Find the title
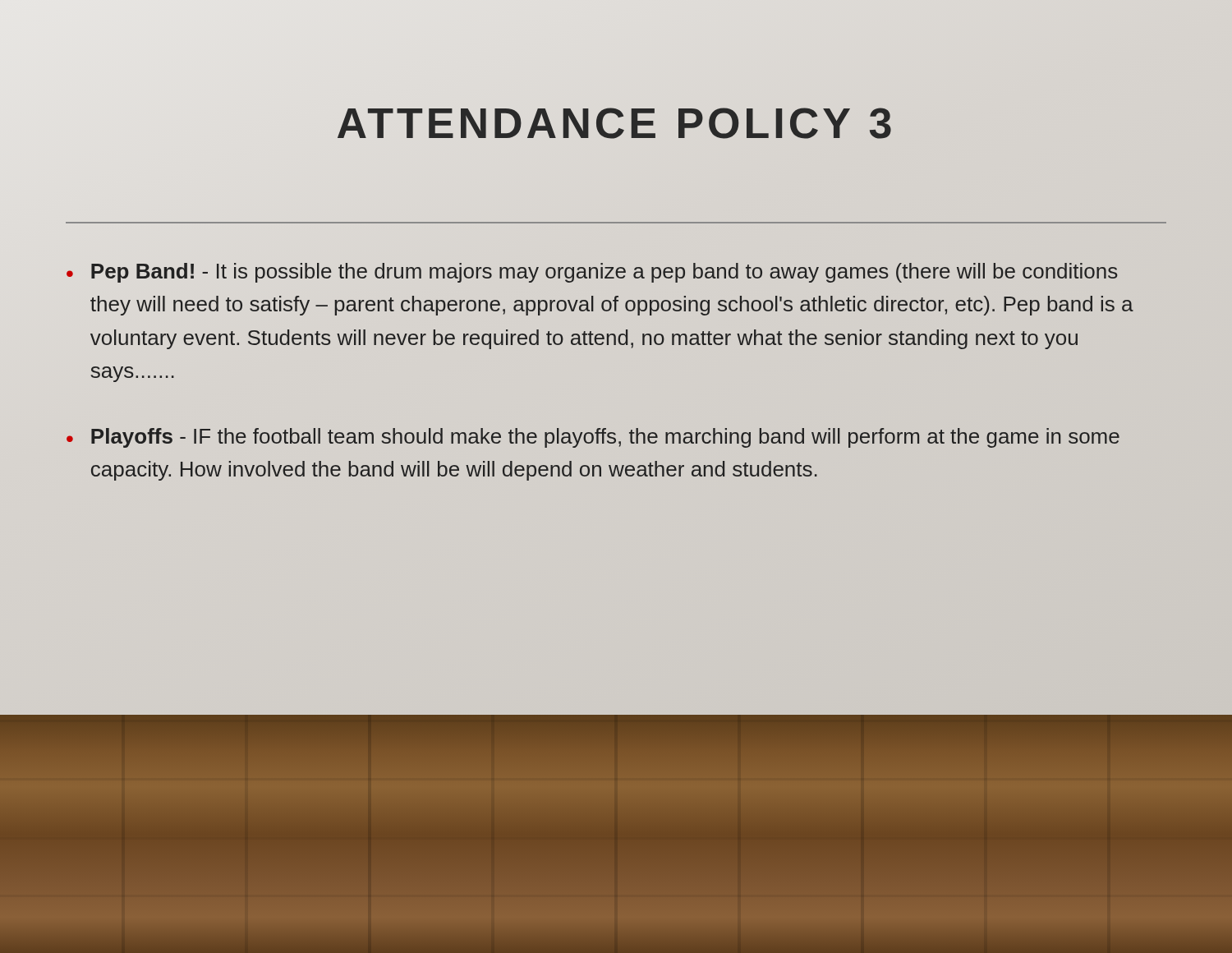 (616, 123)
